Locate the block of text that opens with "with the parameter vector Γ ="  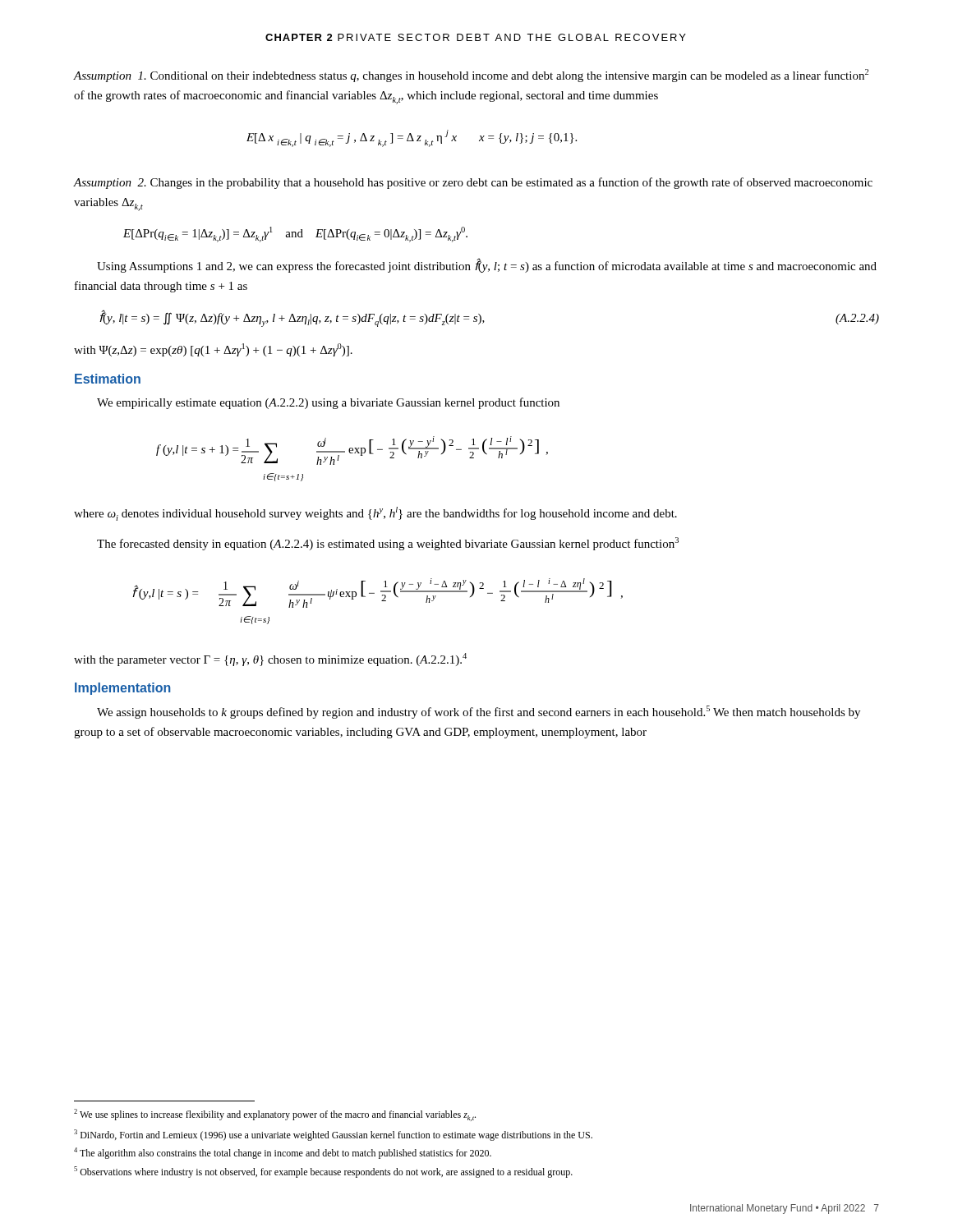click(x=270, y=658)
